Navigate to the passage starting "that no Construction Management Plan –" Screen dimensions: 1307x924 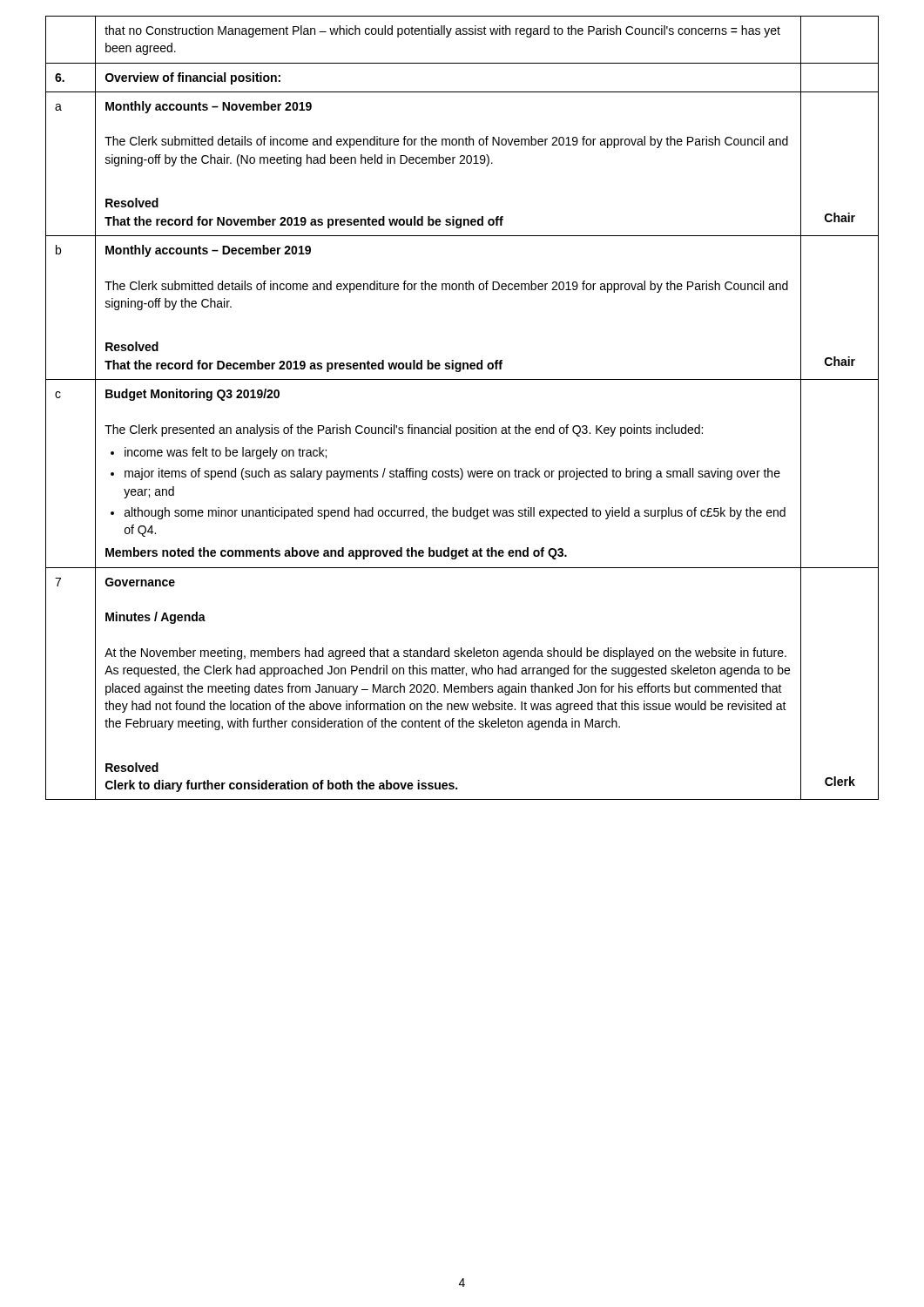pyautogui.click(x=443, y=39)
